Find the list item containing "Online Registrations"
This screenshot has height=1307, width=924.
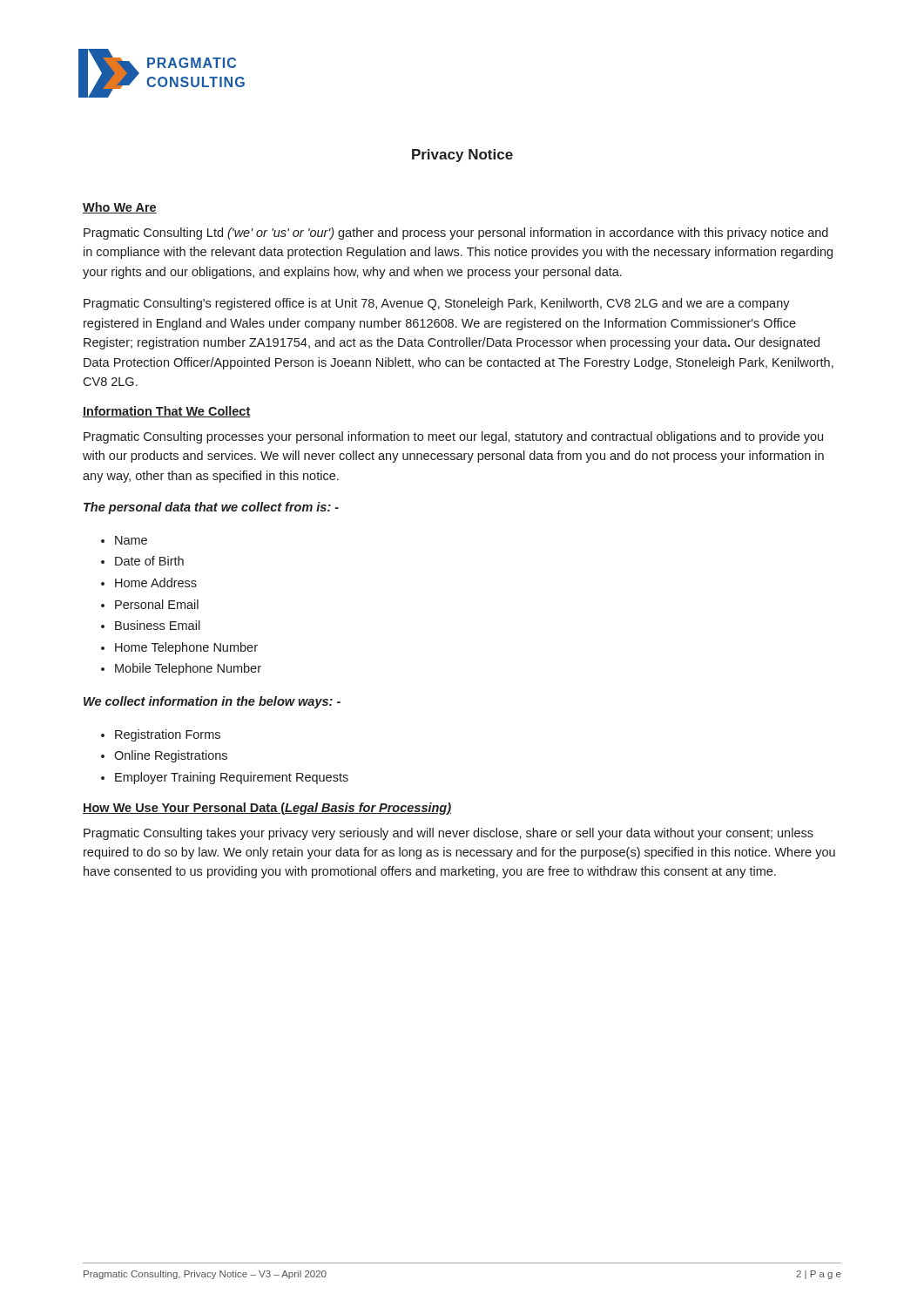coord(171,756)
